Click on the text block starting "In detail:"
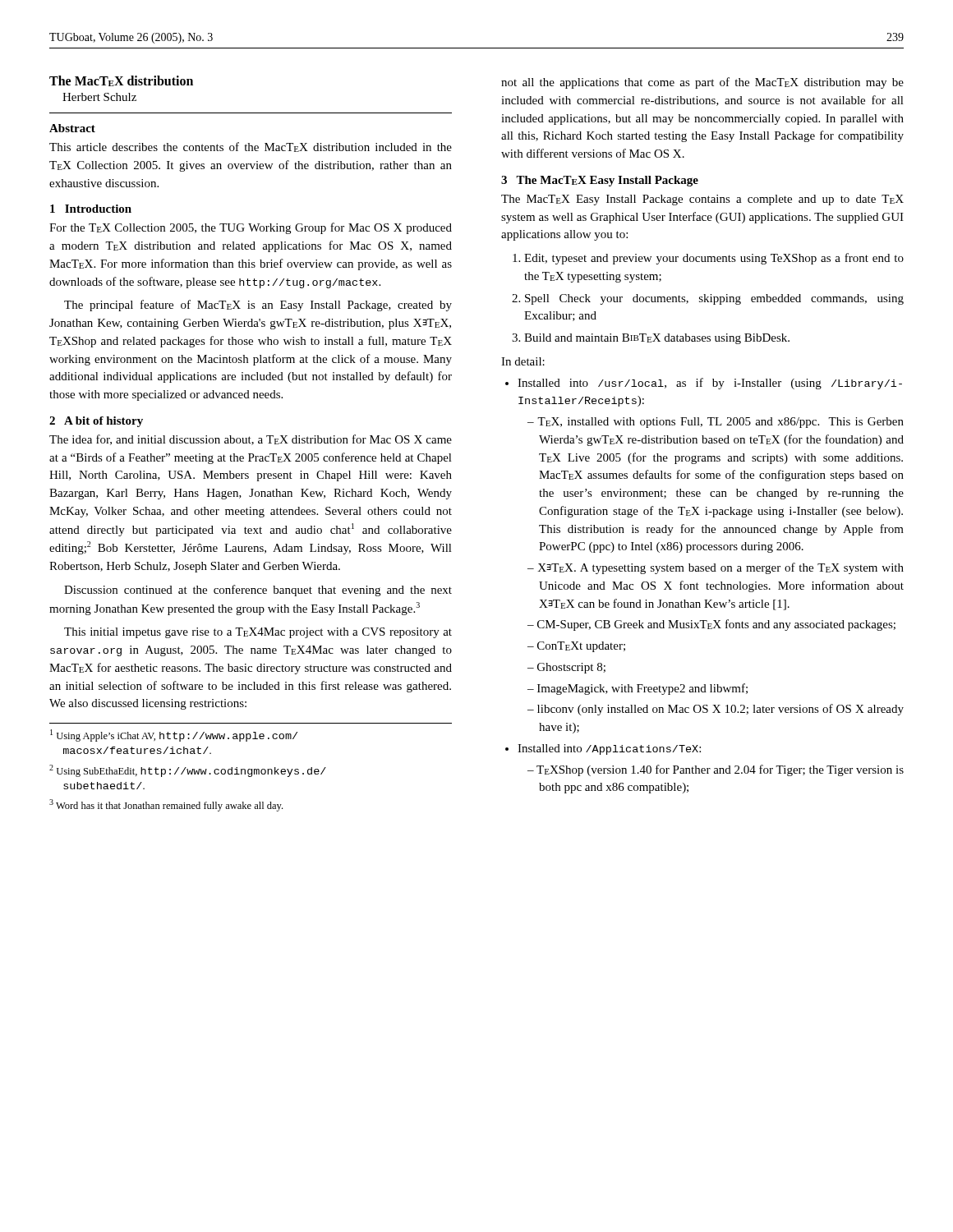Screen dimensions: 1232x953 (523, 361)
